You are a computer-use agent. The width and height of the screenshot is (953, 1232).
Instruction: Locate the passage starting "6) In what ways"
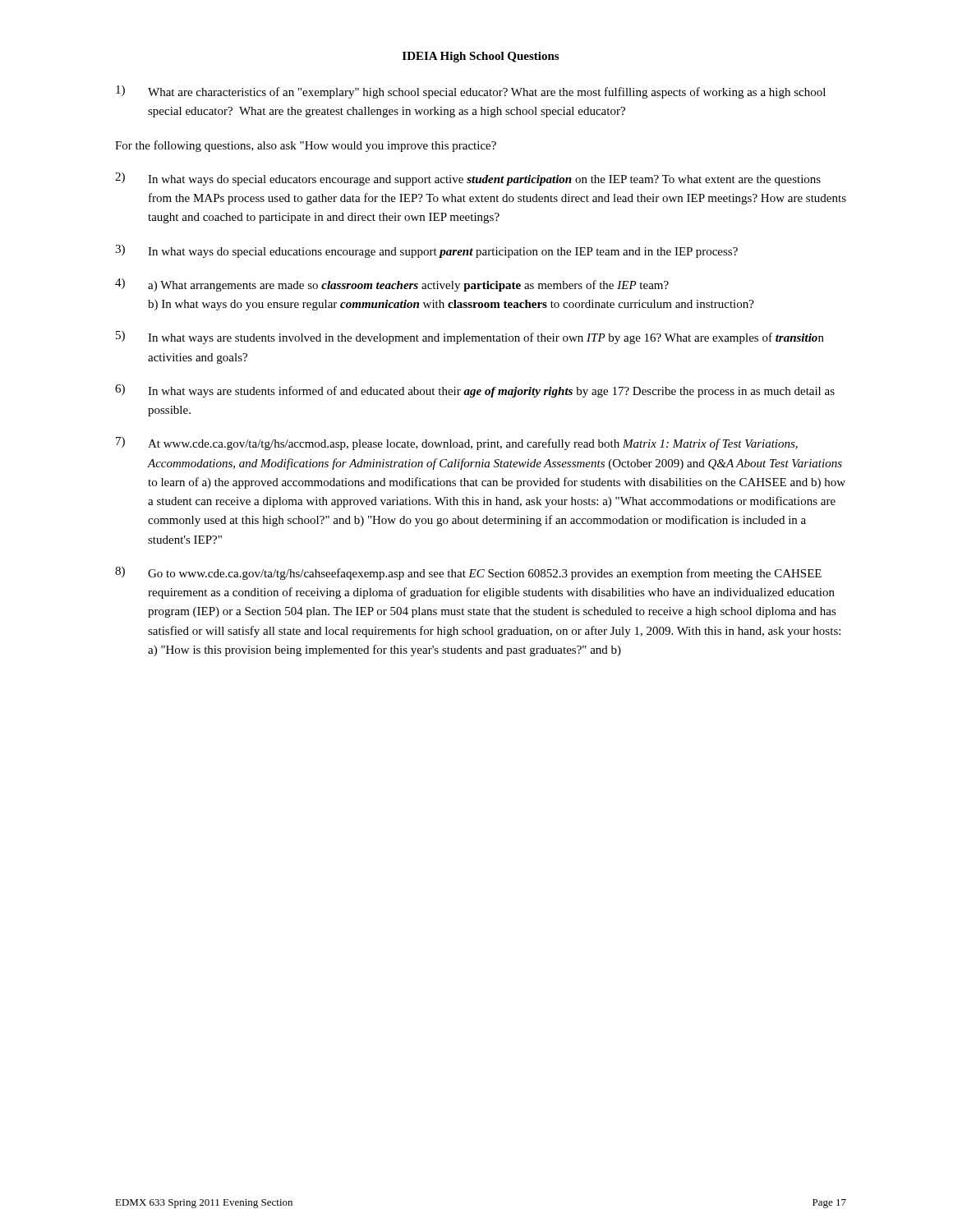pos(481,401)
